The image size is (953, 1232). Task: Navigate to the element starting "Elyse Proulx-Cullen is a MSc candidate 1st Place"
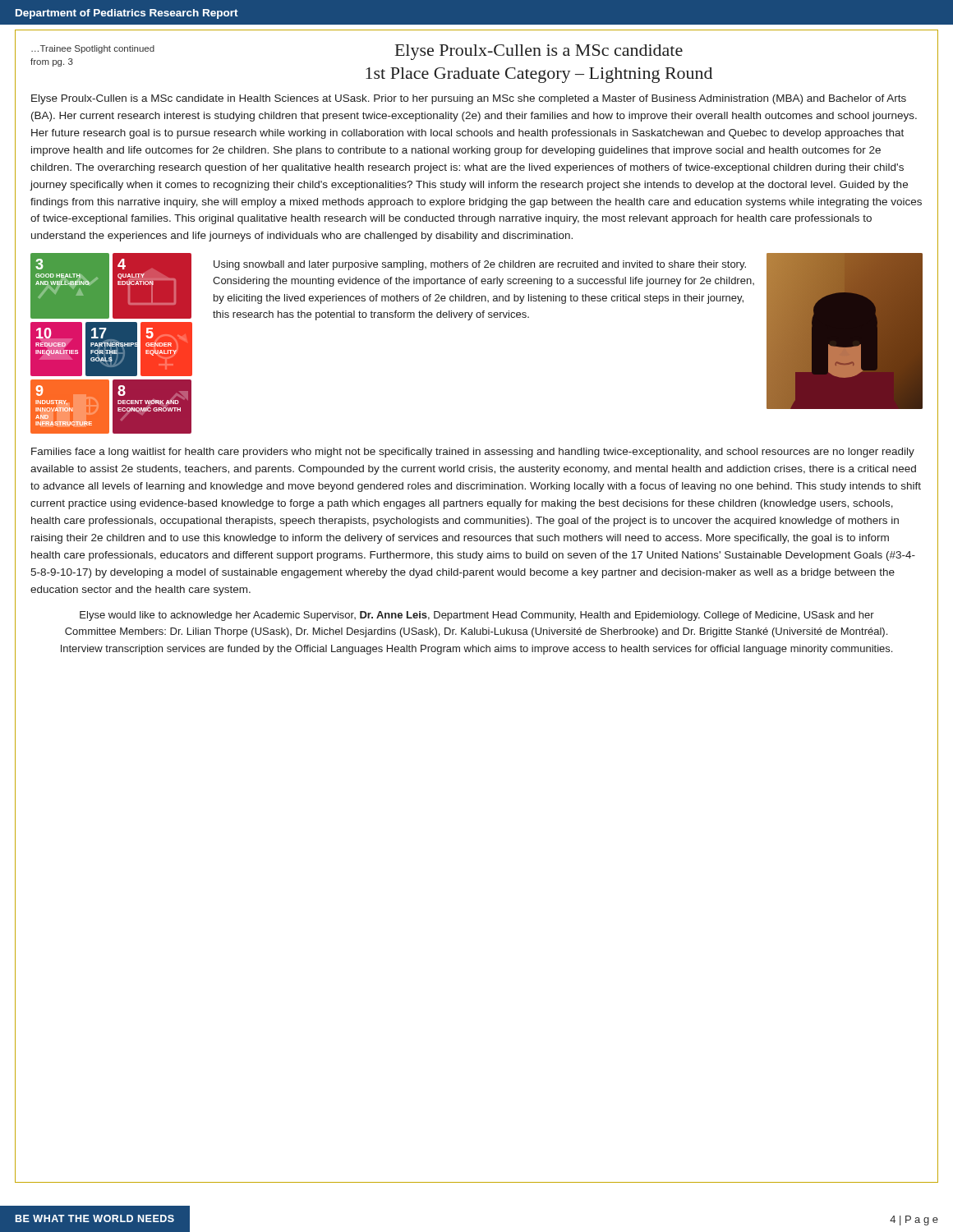point(539,61)
